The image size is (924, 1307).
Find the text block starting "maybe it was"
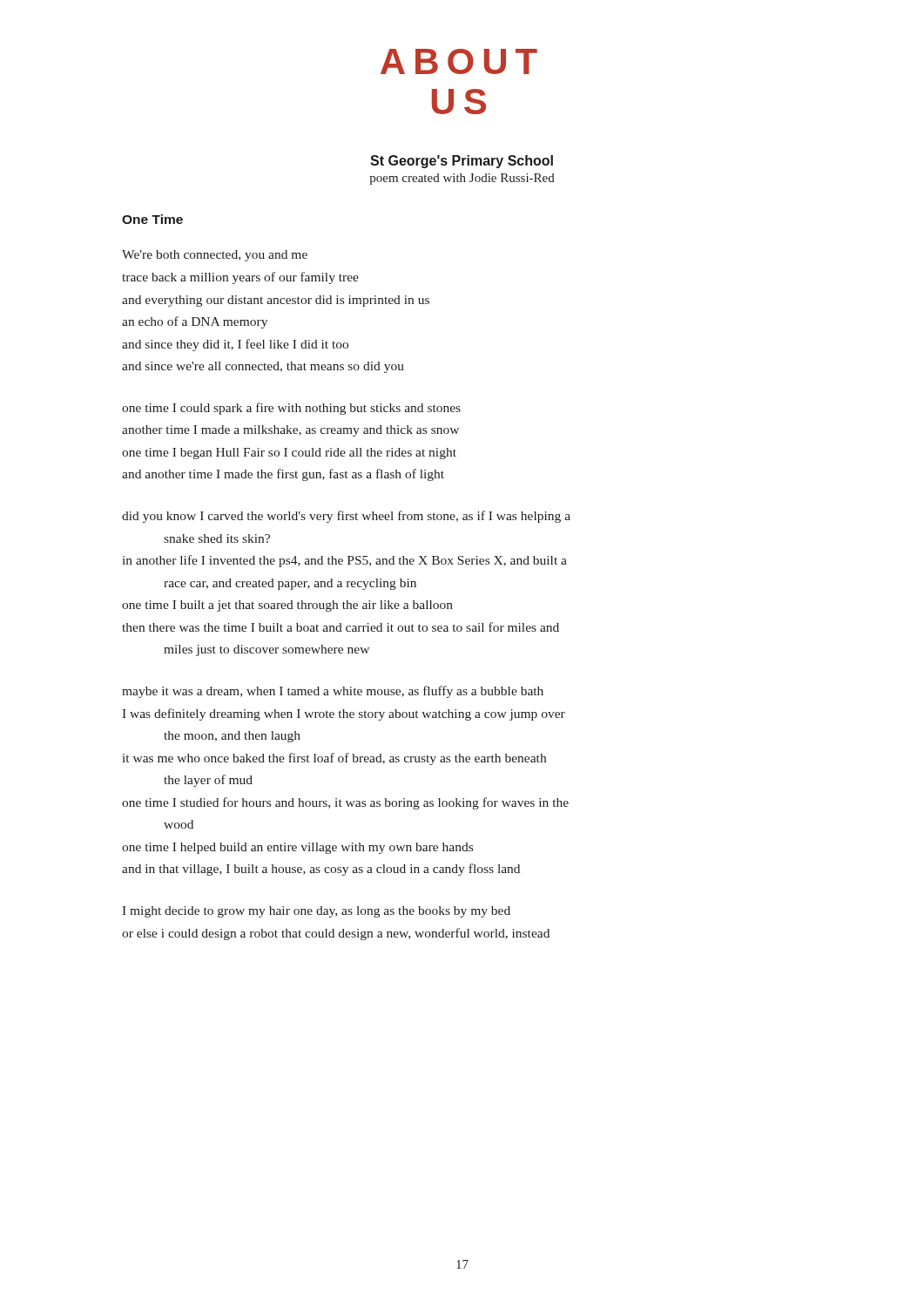(333, 692)
